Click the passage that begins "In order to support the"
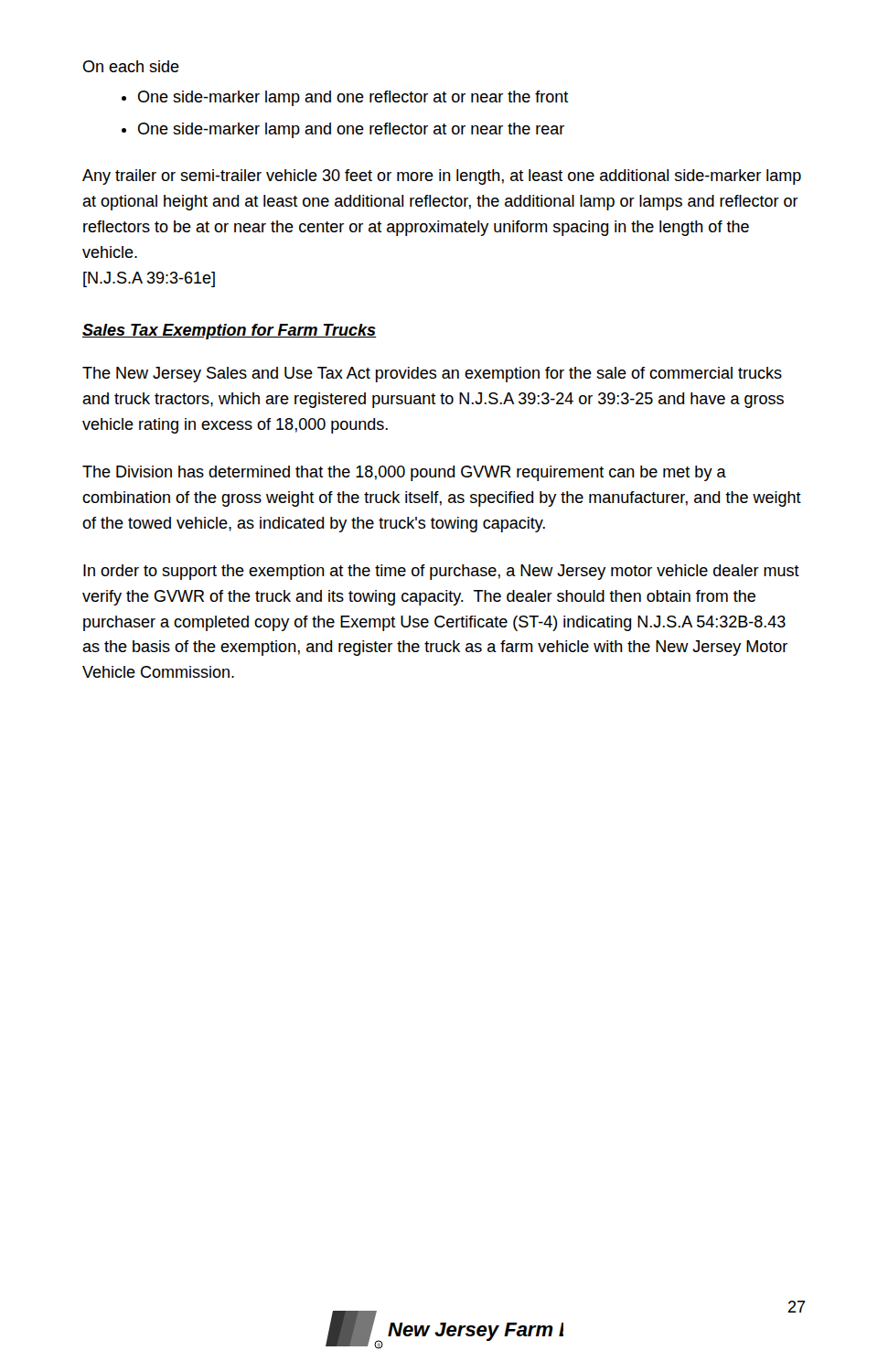The height and width of the screenshot is (1372, 888). point(441,622)
